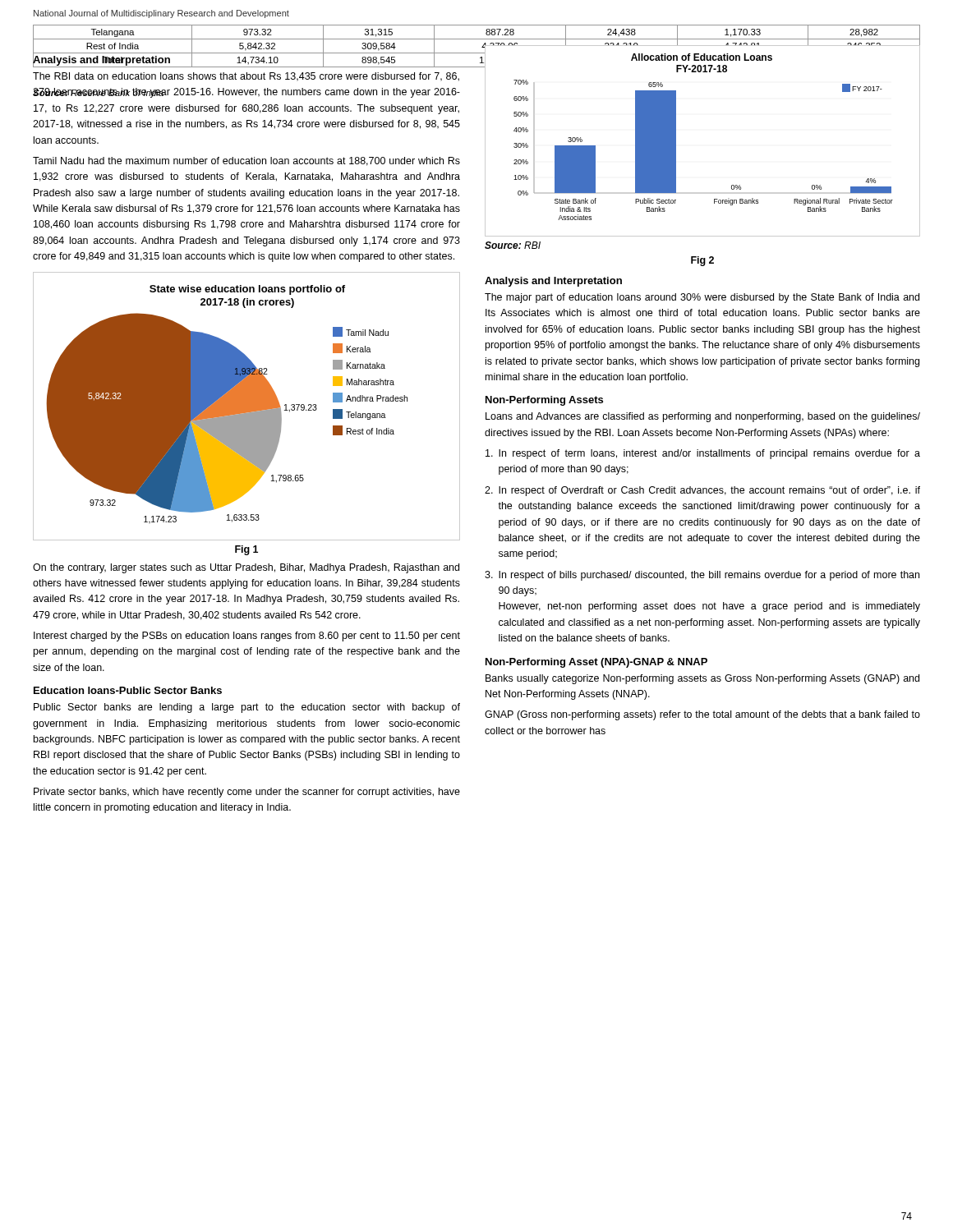This screenshot has width=953, height=1232.
Task: Locate the text starting "Fig 1"
Action: (246, 549)
